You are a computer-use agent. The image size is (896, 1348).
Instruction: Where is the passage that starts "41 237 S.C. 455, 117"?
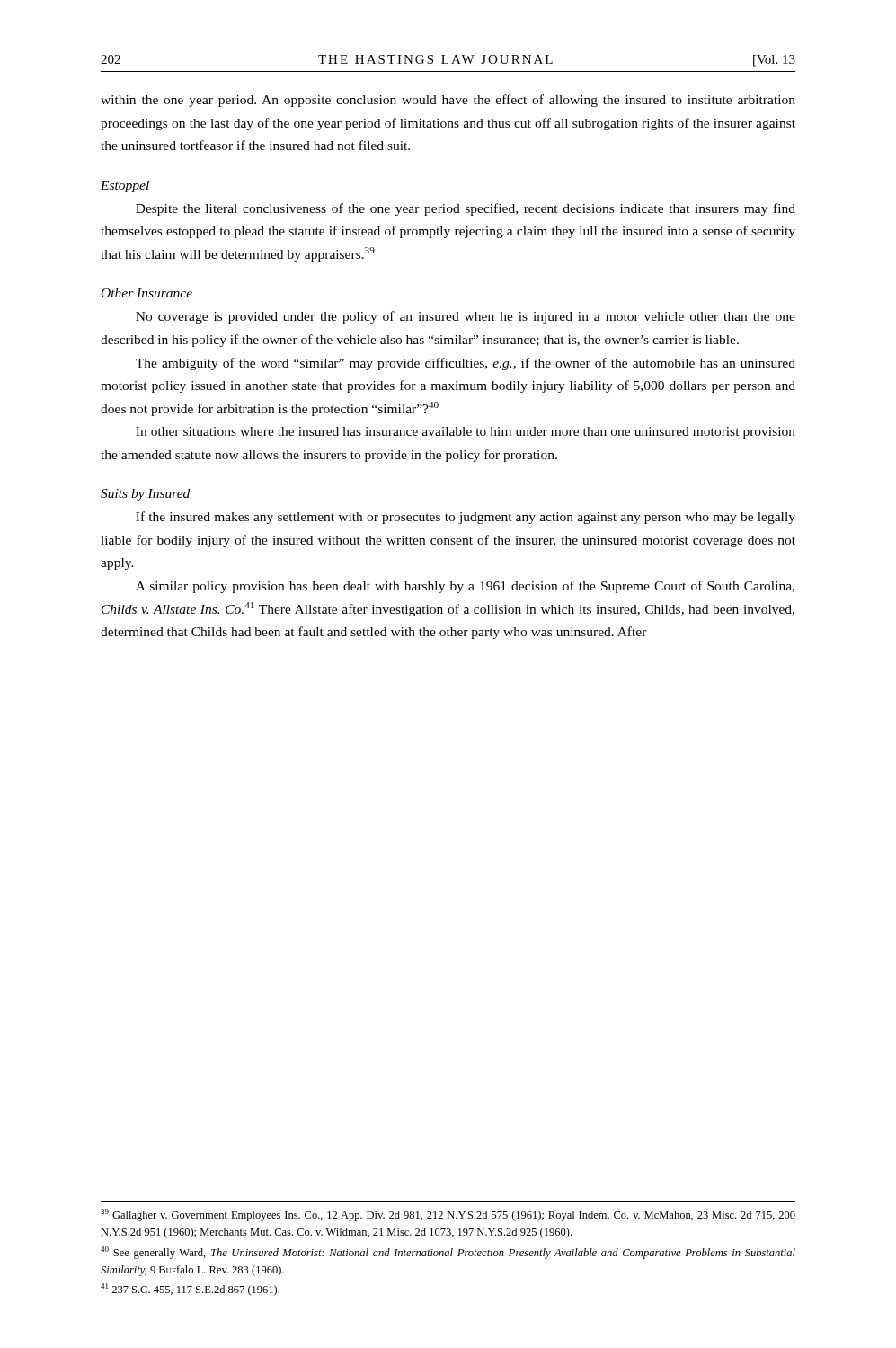click(x=190, y=1289)
